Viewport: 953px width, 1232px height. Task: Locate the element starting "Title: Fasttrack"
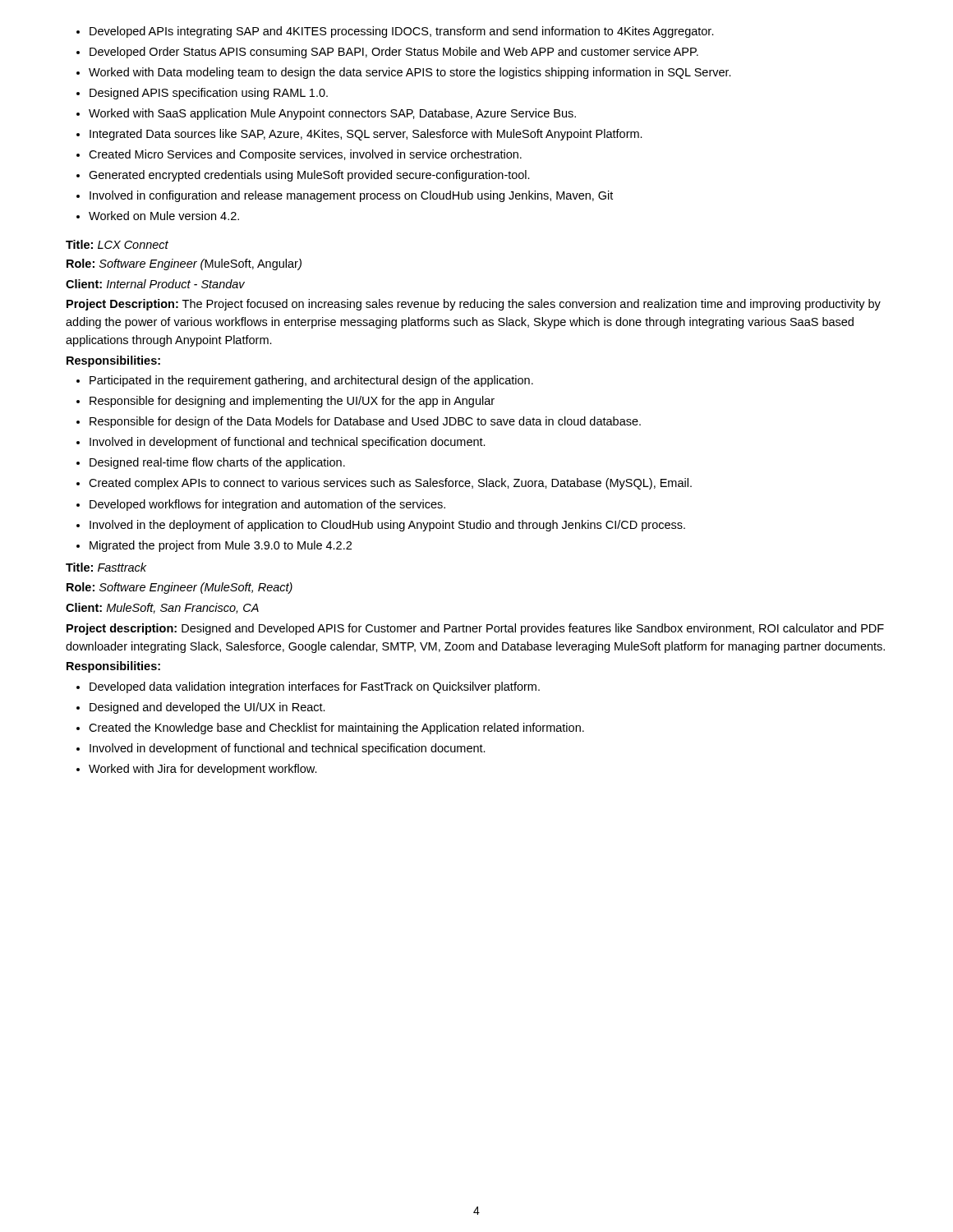(106, 567)
